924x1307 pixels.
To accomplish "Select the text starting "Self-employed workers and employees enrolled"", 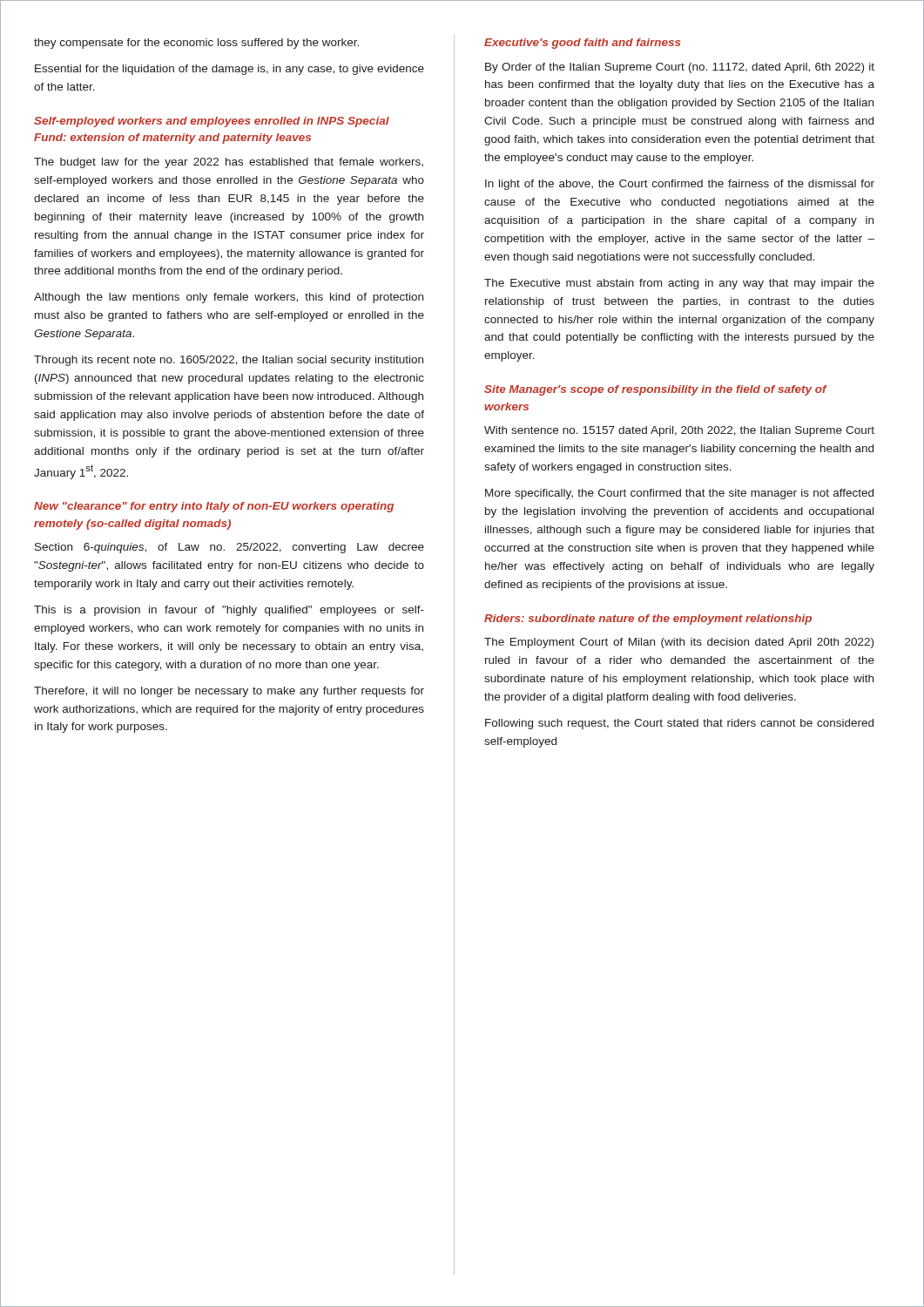I will coord(211,129).
